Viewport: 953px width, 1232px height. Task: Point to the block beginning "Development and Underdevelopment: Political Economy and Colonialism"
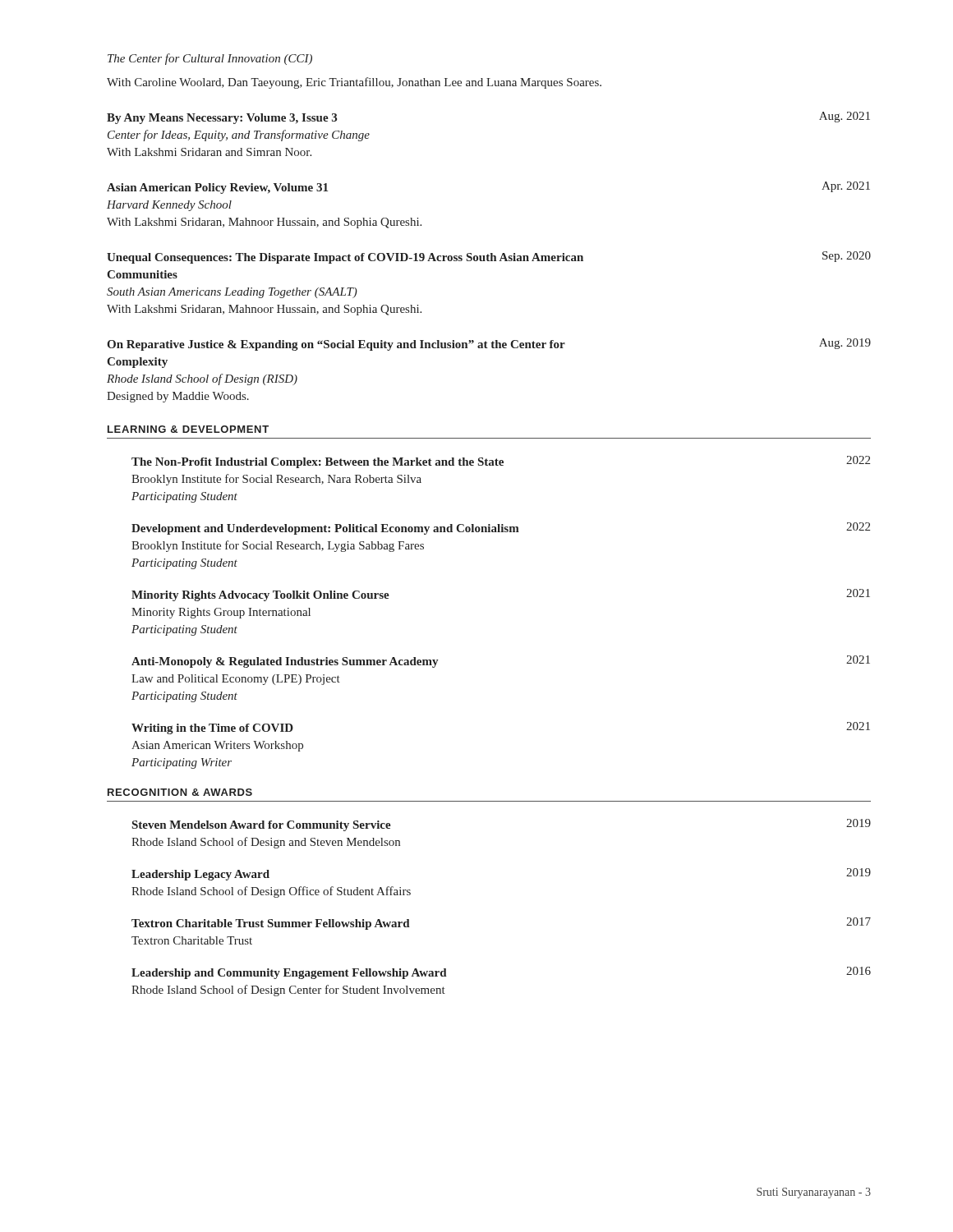click(x=501, y=529)
